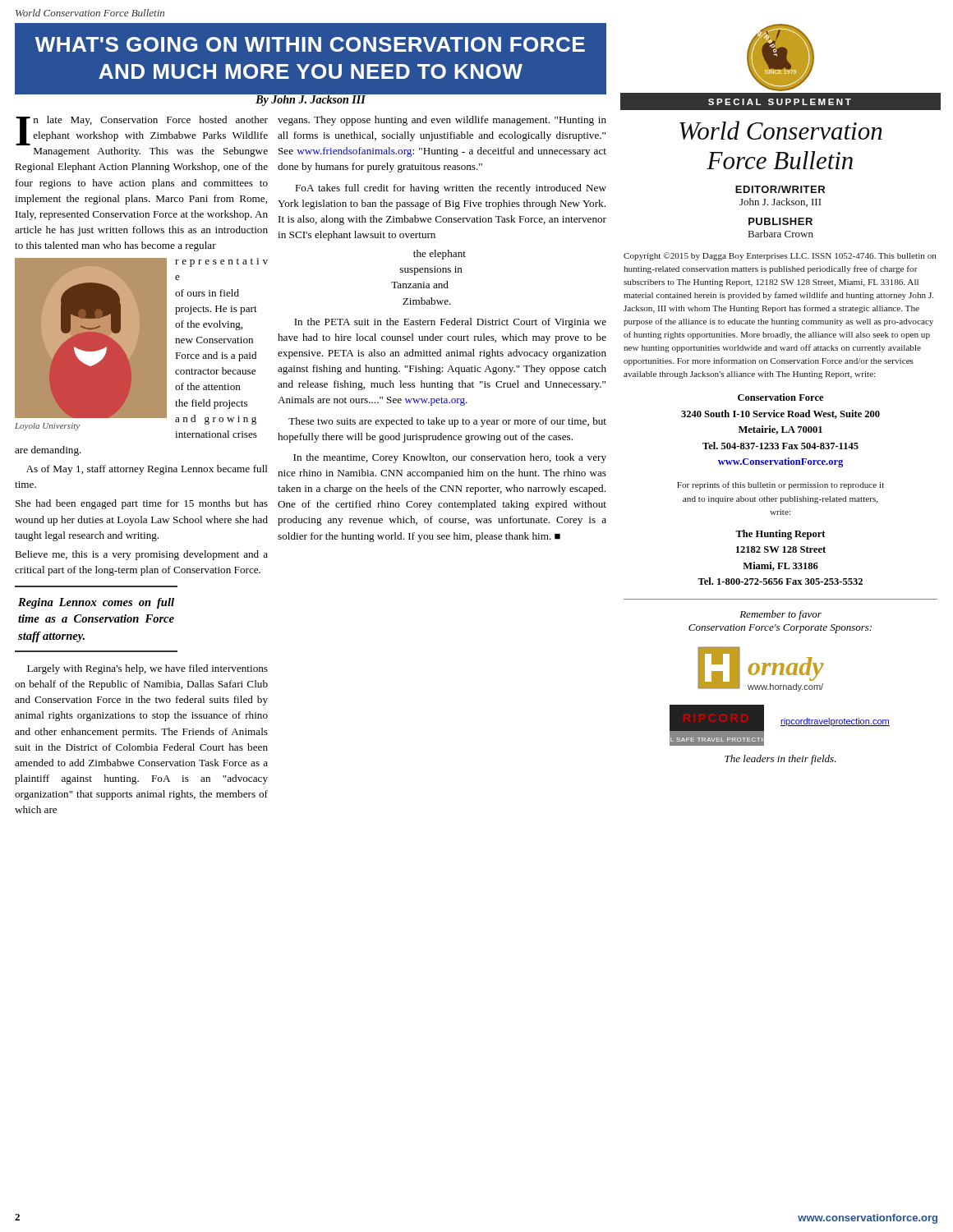953x1232 pixels.
Task: Point to the text starting "the elephant suspensions in Tanzania and"
Action: (440, 255)
